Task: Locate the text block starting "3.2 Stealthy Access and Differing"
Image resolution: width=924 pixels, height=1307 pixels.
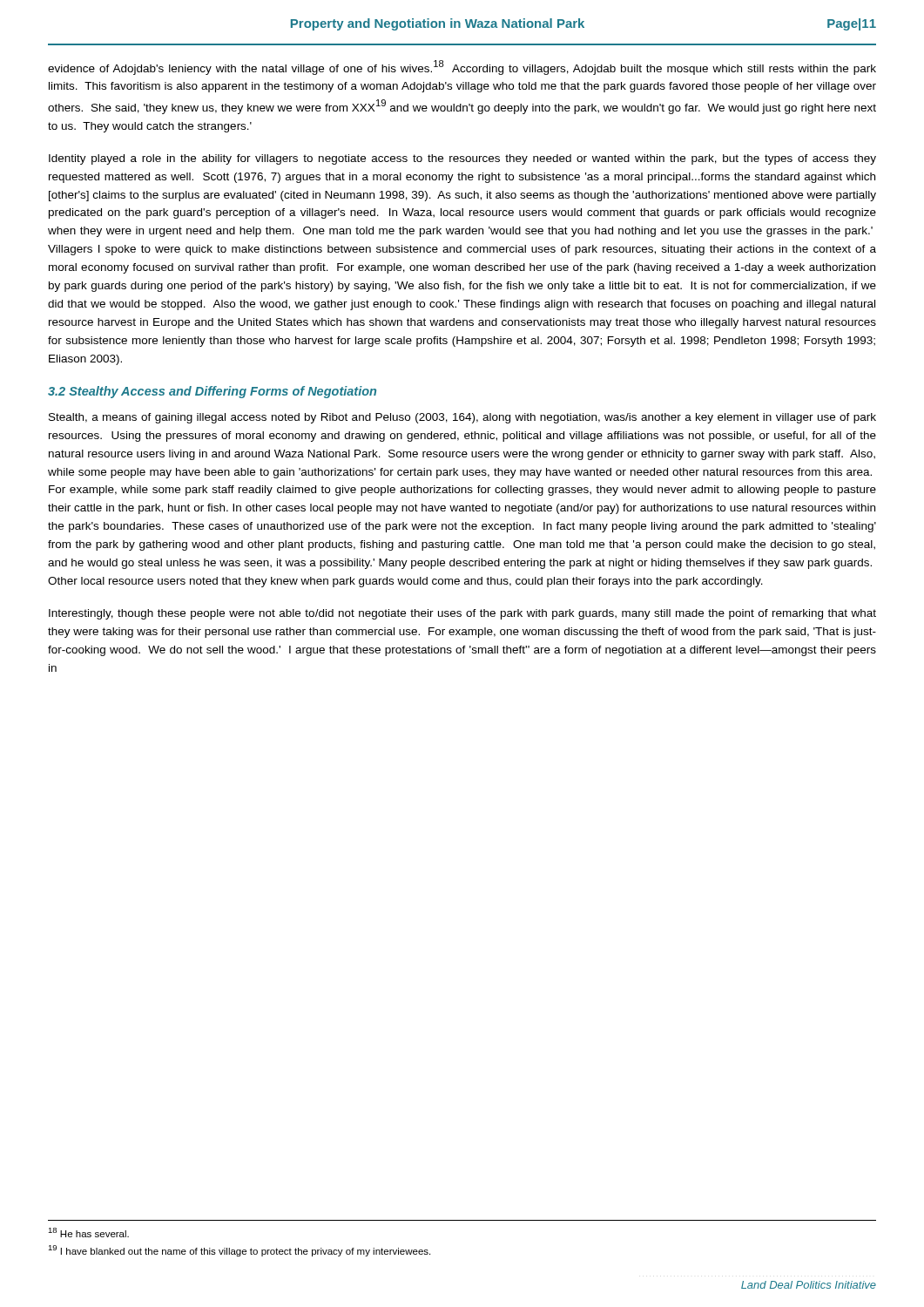Action: click(x=212, y=391)
